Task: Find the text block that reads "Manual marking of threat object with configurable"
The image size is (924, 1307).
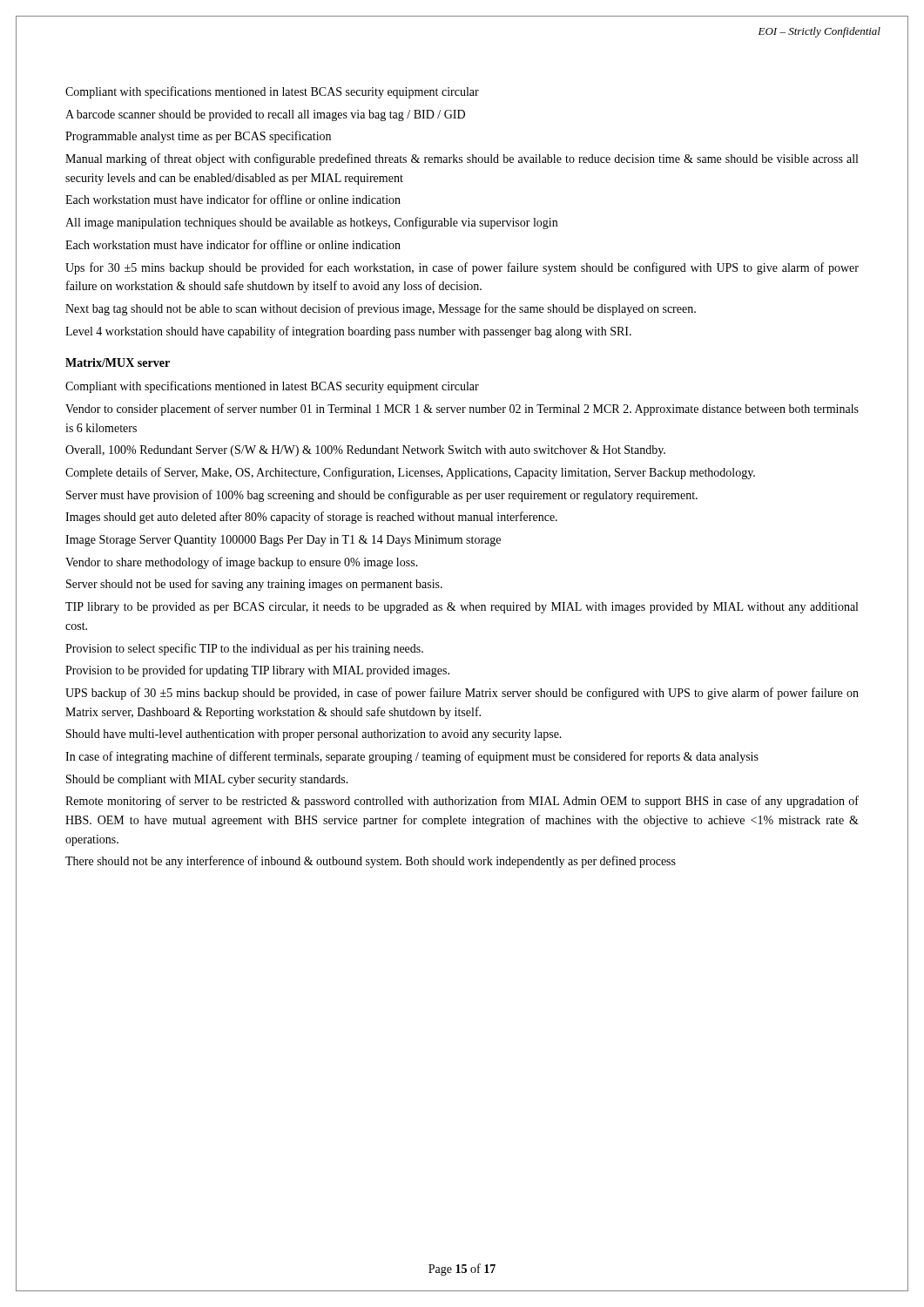Action: click(462, 169)
